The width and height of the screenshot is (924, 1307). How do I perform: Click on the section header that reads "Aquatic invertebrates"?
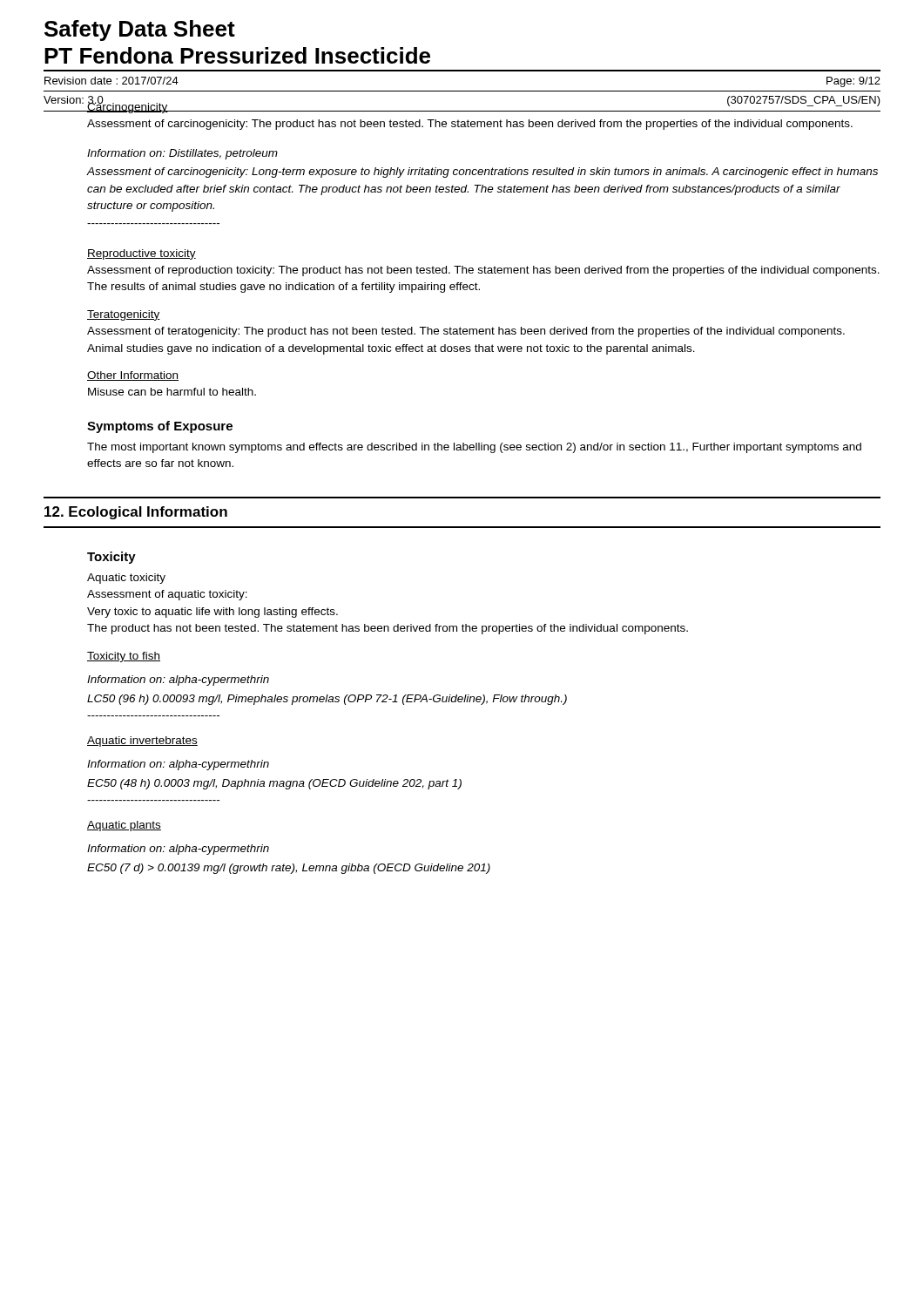click(x=142, y=740)
